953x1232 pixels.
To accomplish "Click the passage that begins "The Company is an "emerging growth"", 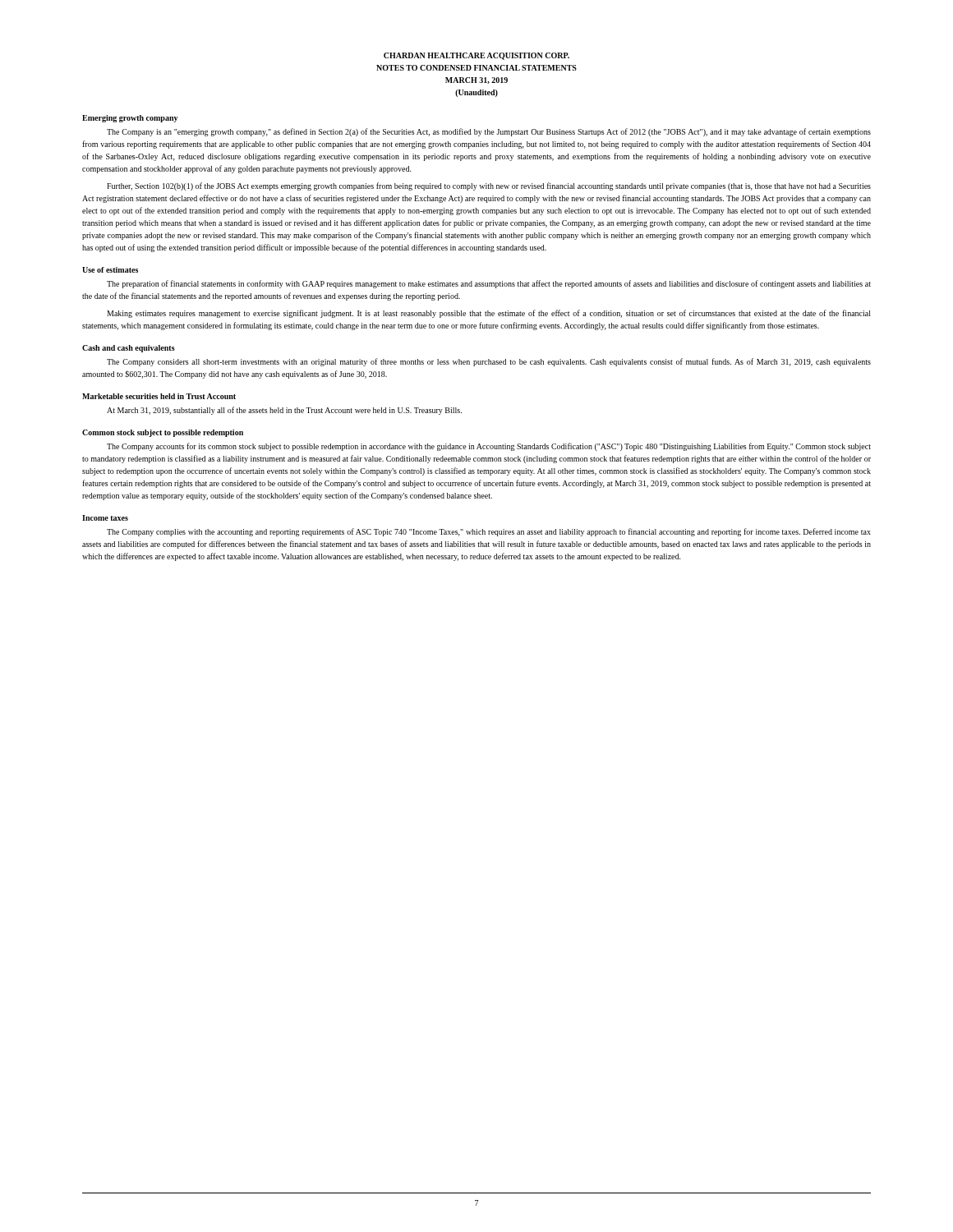I will tap(476, 150).
